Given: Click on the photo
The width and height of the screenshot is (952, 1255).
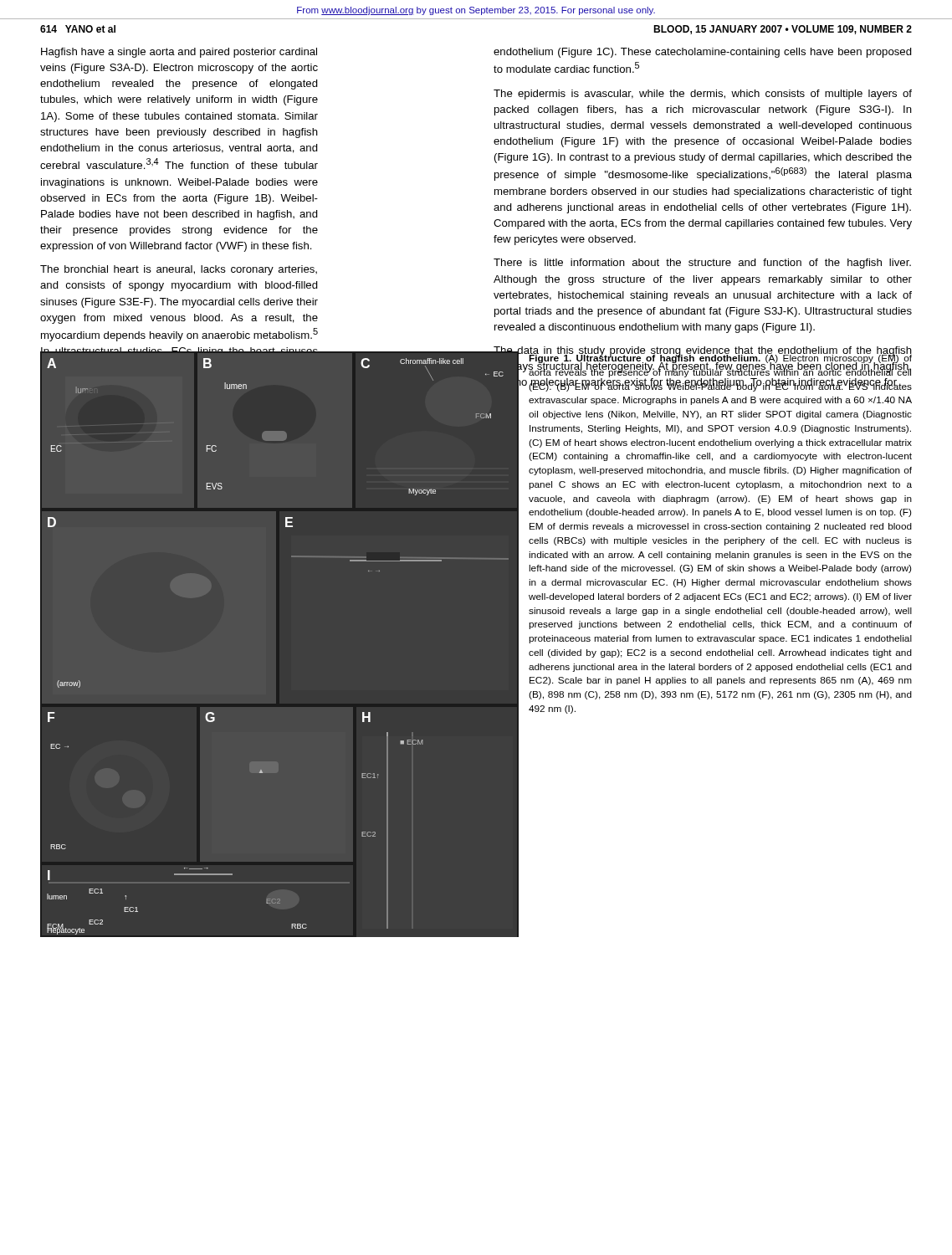Looking at the screenshot, I should tap(279, 644).
